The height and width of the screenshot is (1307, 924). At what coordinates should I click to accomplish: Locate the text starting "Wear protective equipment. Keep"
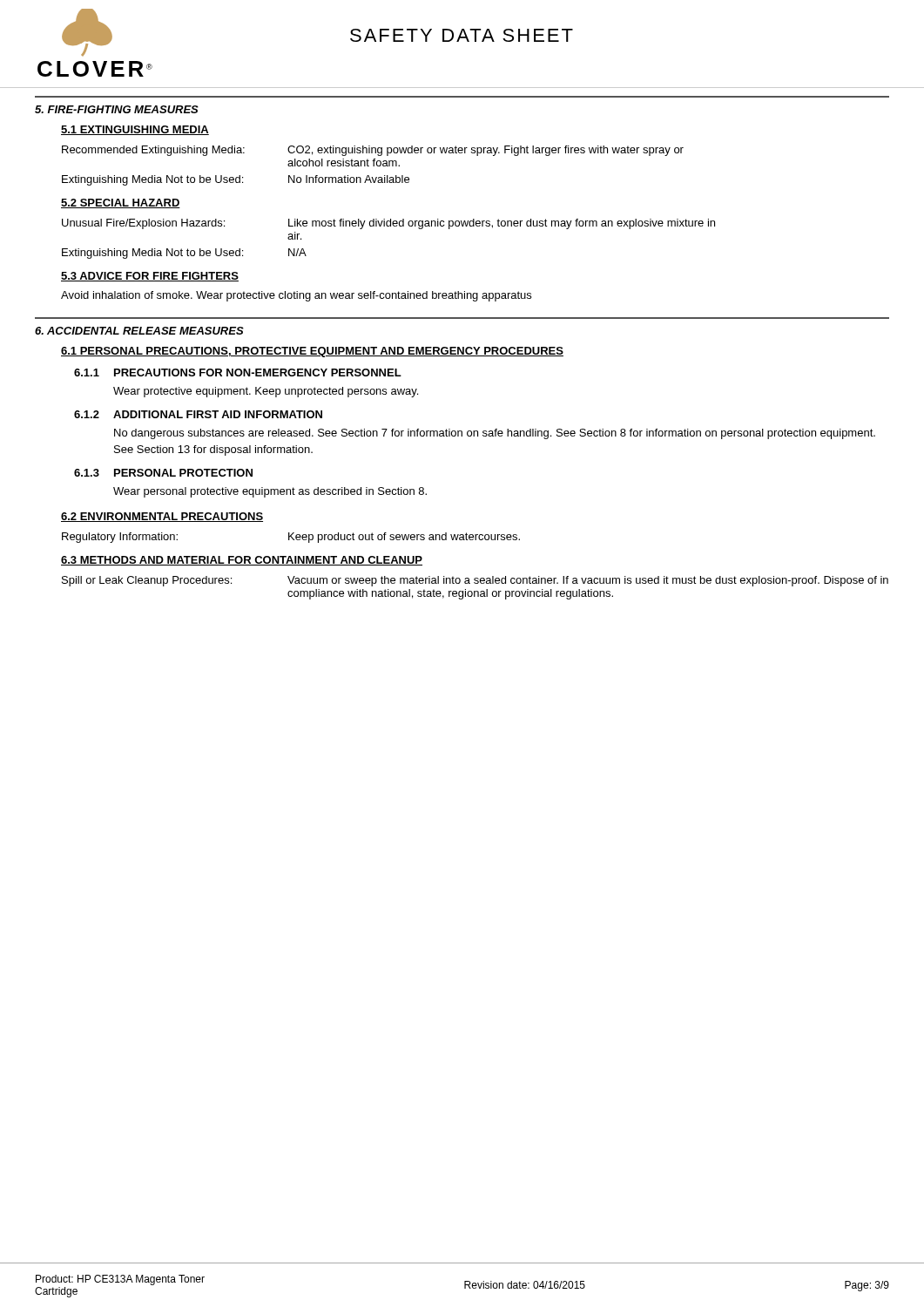(266, 392)
